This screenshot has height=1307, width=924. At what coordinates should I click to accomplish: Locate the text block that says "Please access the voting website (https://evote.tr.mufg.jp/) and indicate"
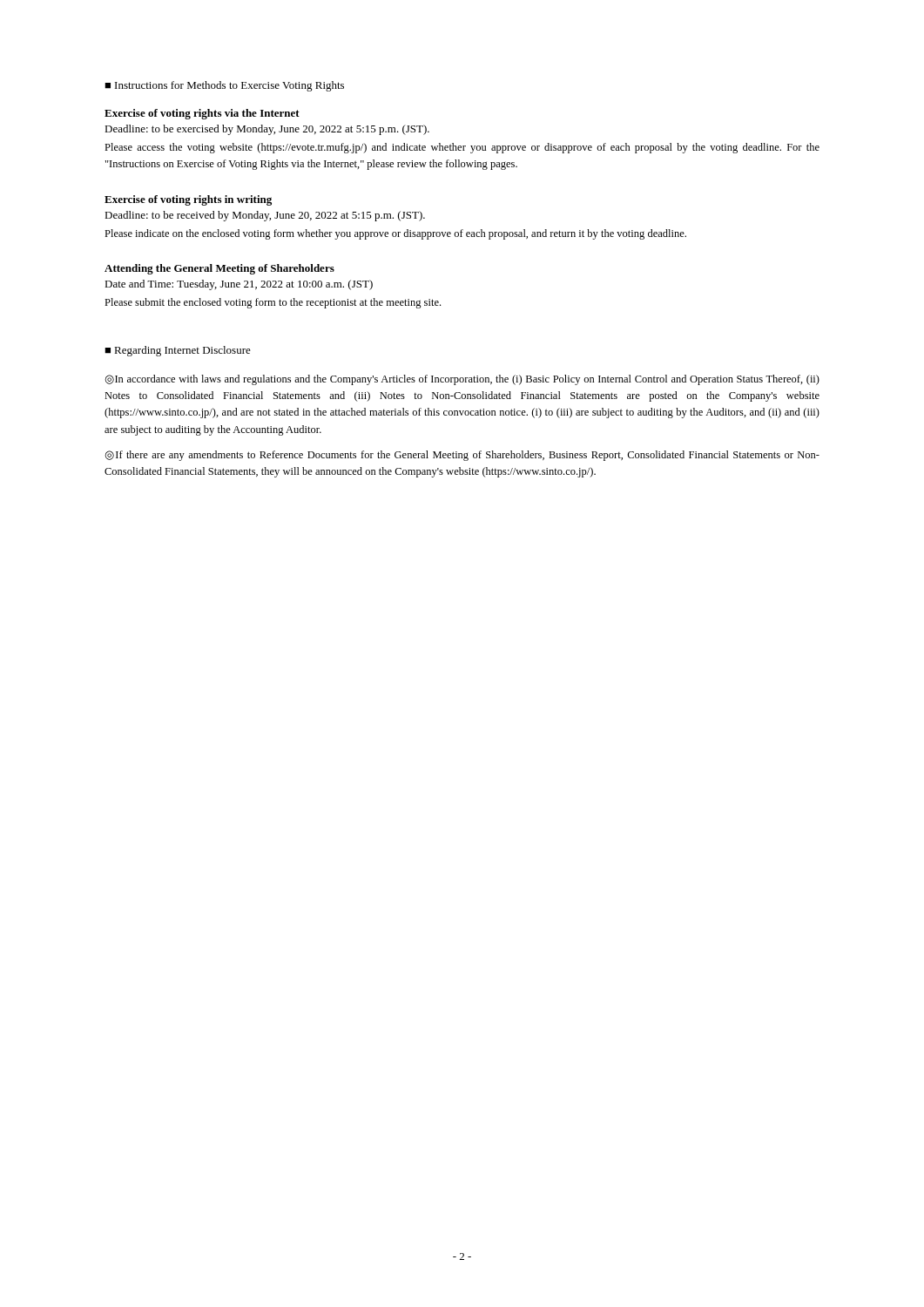point(462,156)
